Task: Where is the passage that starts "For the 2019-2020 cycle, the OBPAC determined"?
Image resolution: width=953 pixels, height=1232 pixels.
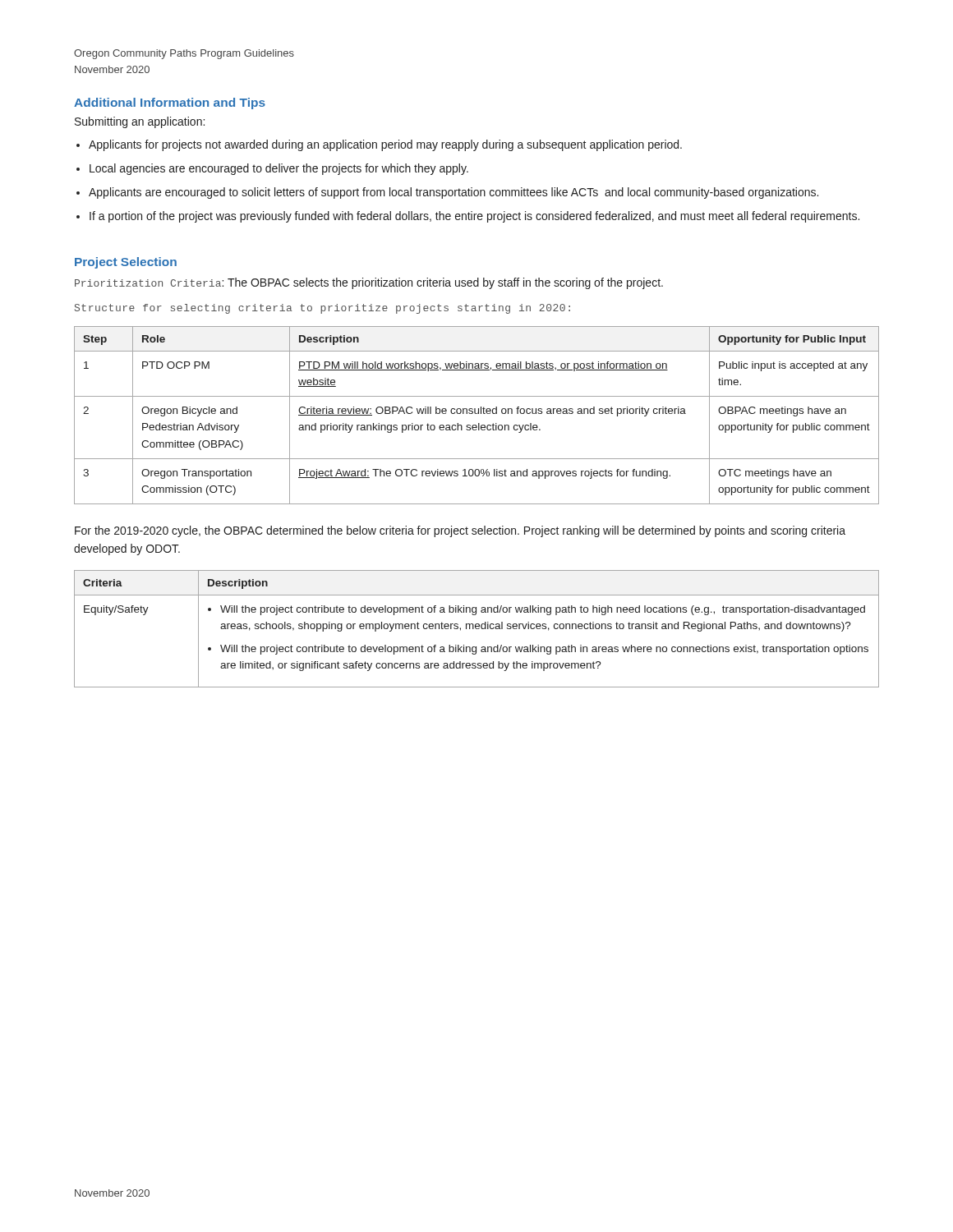Action: point(460,540)
